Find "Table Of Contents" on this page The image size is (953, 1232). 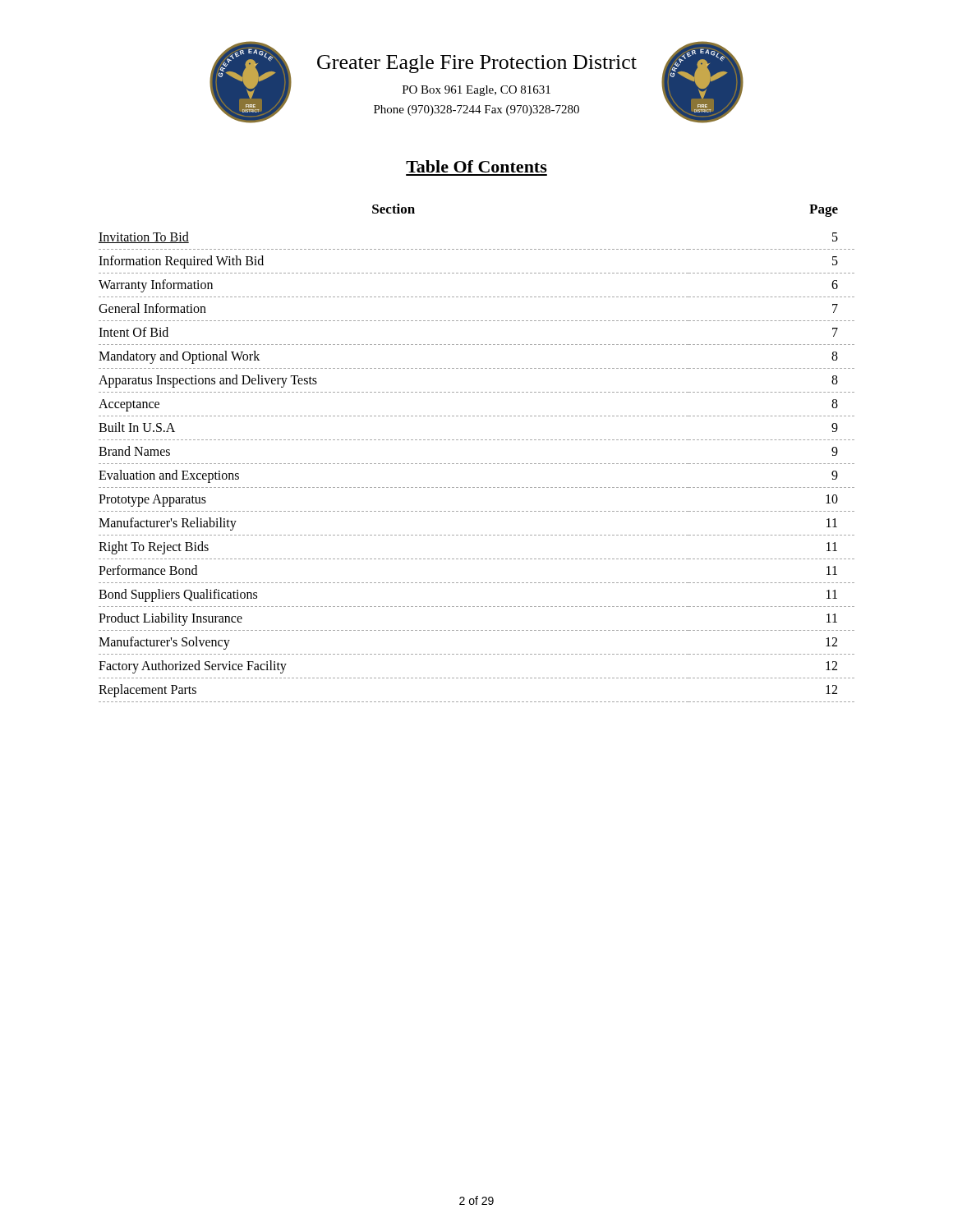click(476, 166)
